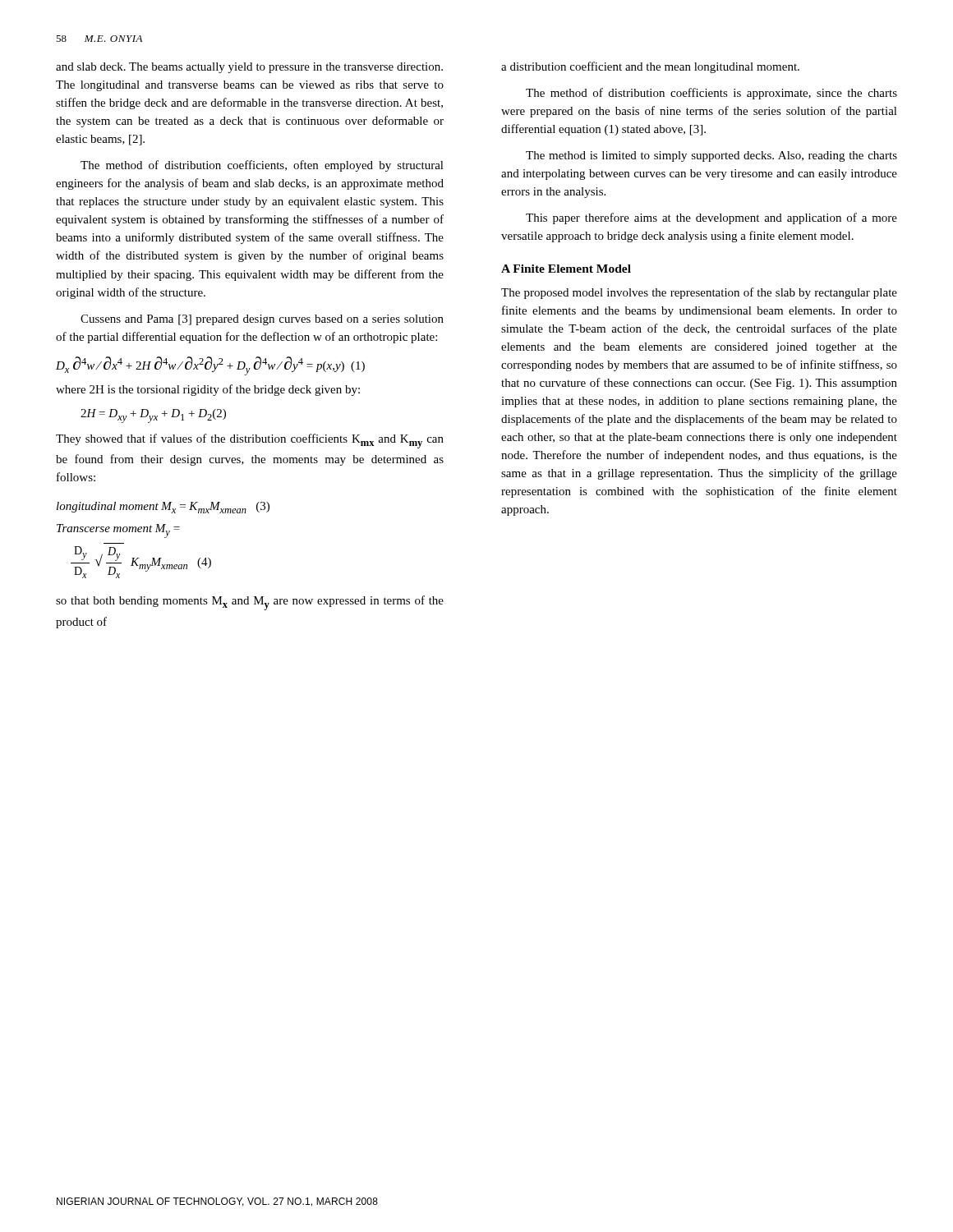Where is the passage that starts "The proposed model involves the representation of"?
This screenshot has height=1232, width=953.
[x=699, y=401]
